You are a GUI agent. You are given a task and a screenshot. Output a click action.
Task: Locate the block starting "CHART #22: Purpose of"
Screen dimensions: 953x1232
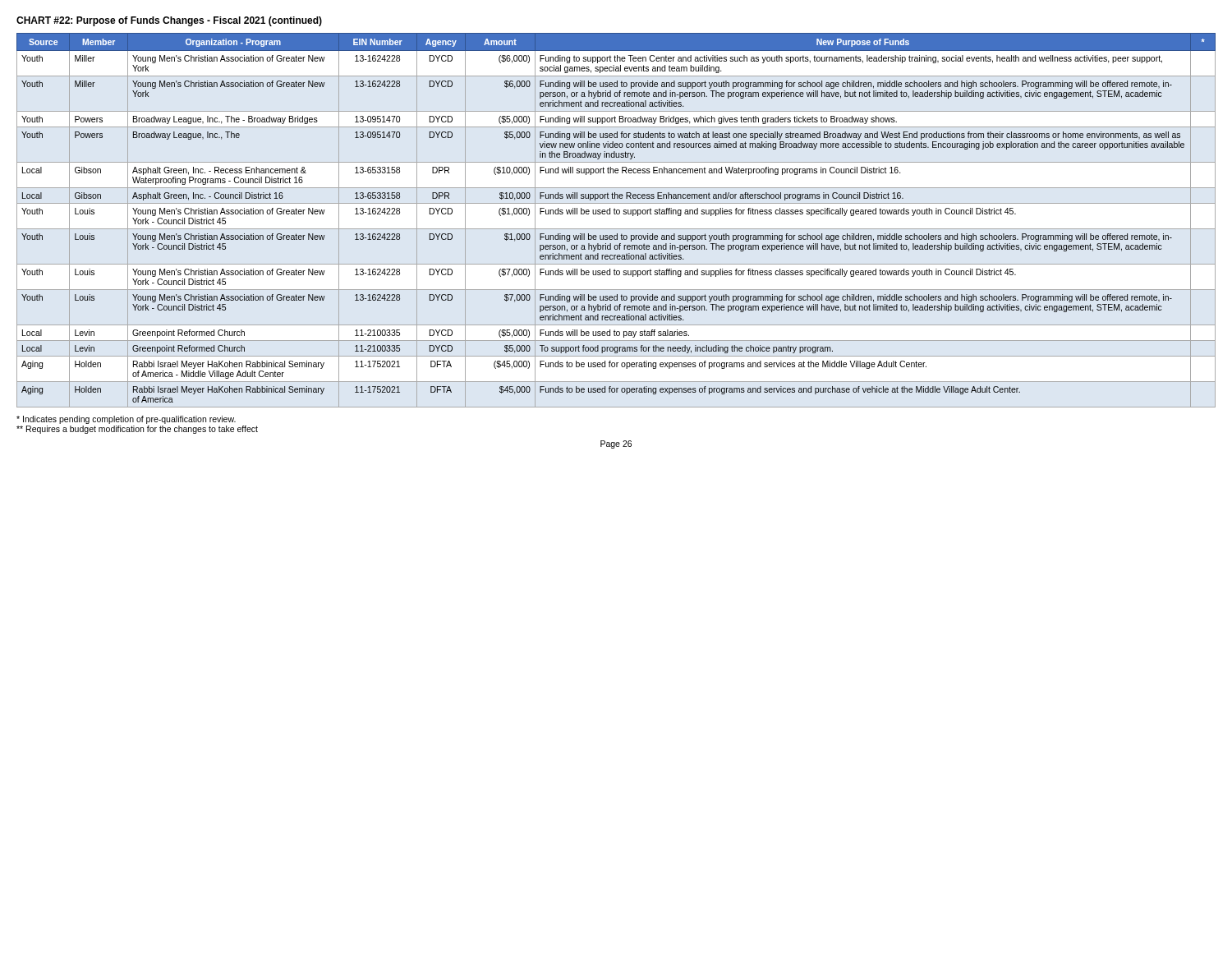pos(169,21)
